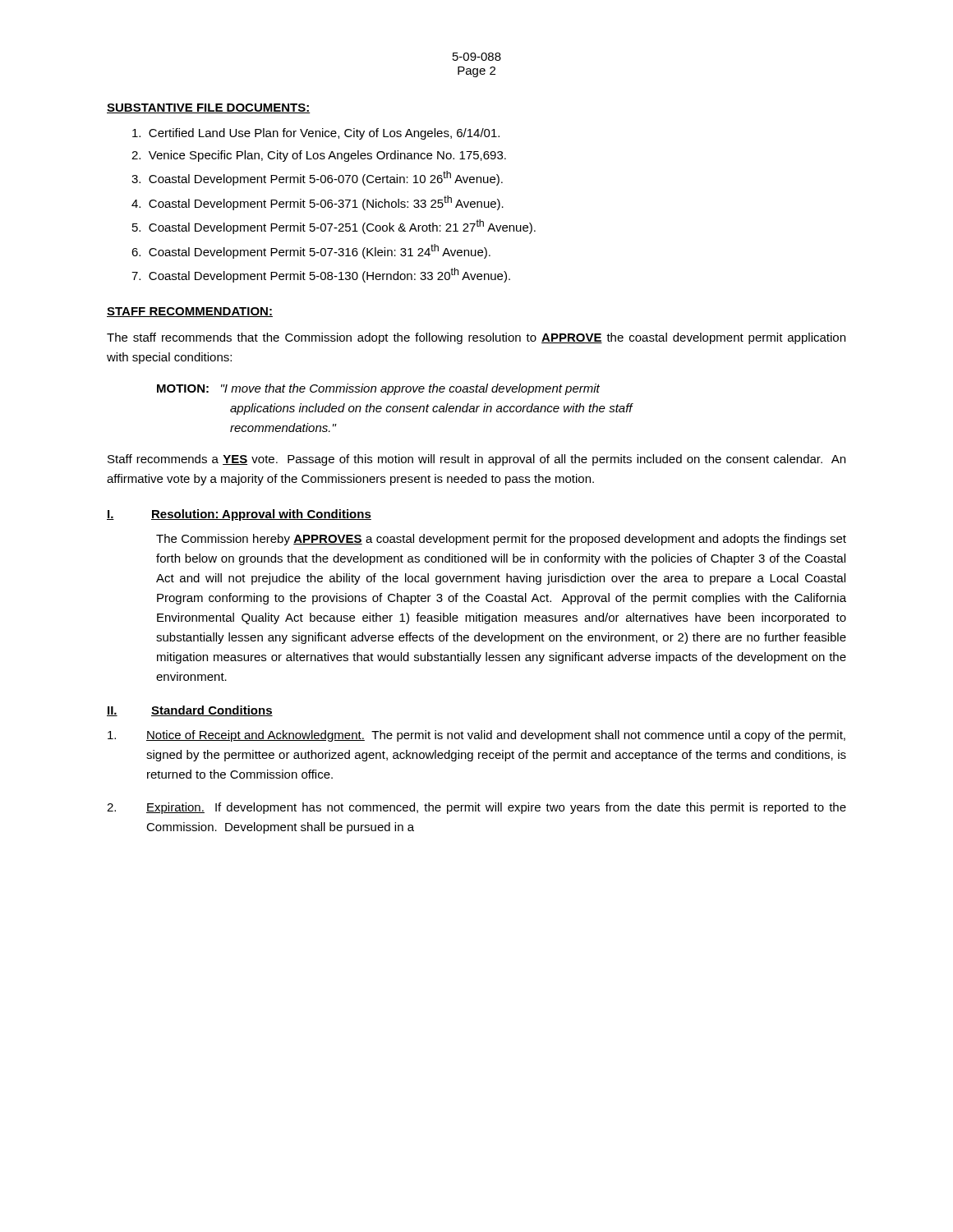The image size is (953, 1232).
Task: Select the text block that reads "Notice of Receipt and"
Action: 476,754
